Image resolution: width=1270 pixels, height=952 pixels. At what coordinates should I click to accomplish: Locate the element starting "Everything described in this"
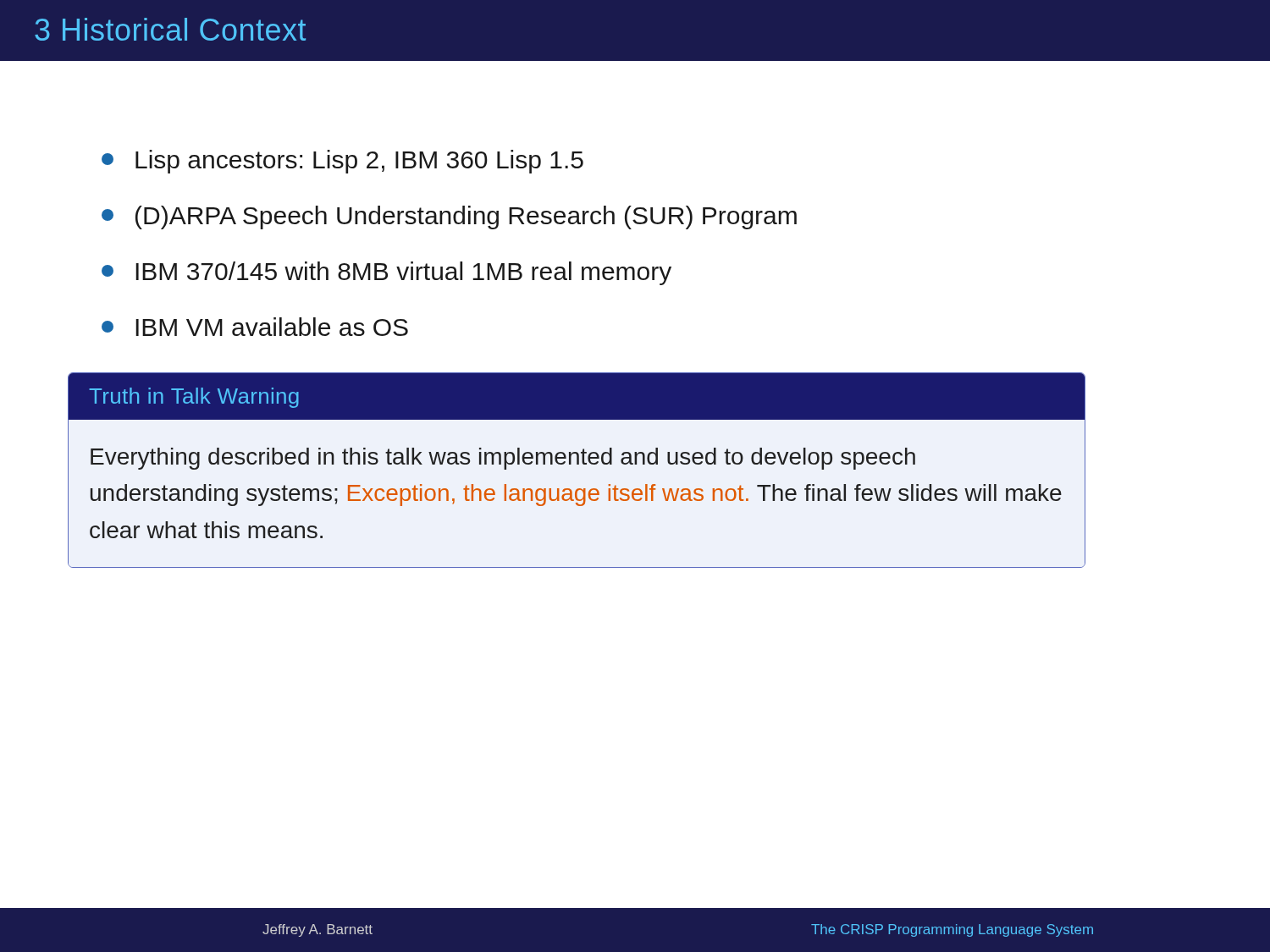576,493
